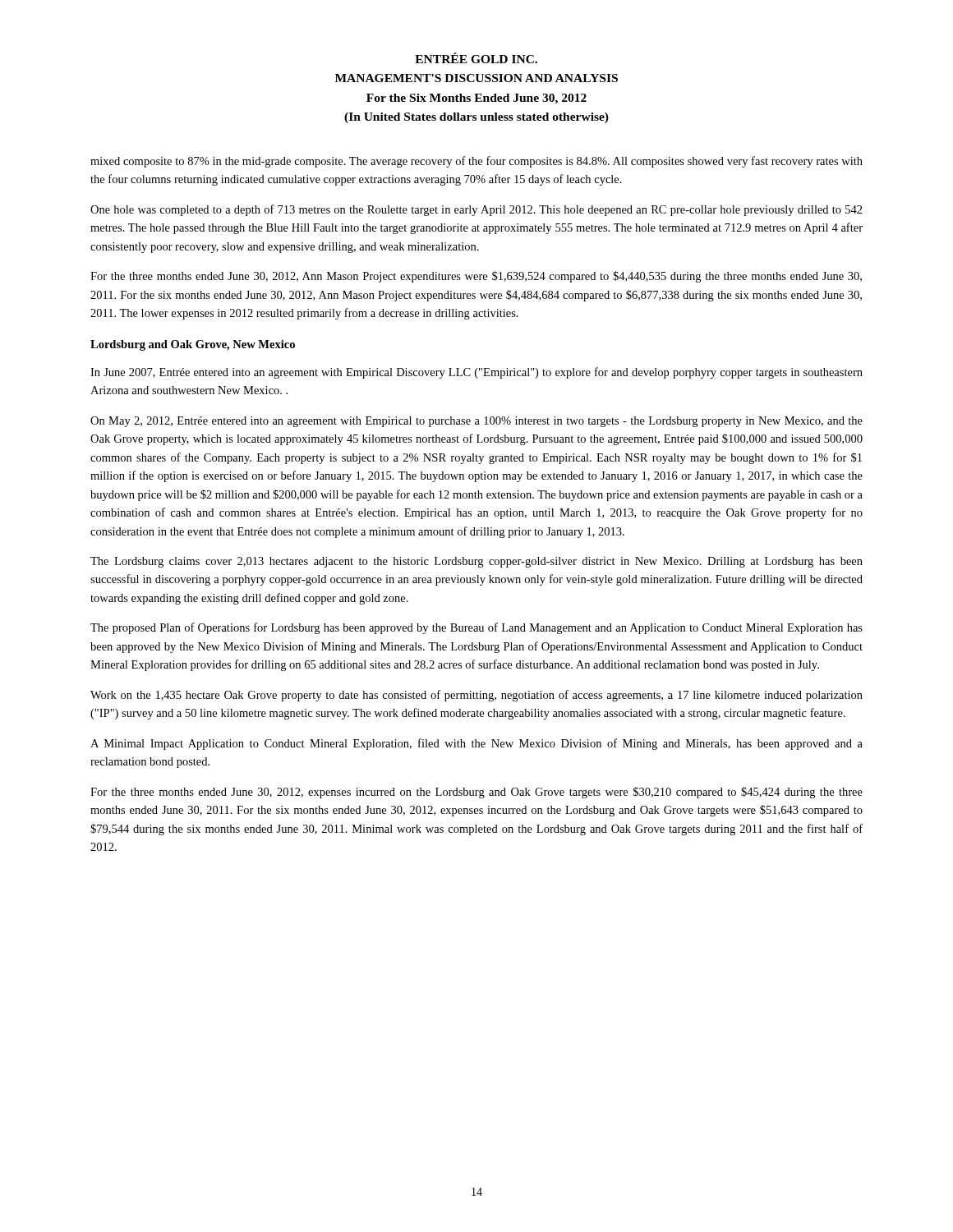Click where it says "Lordsburg and Oak Grove, New Mexico"
This screenshot has width=953, height=1232.
[193, 344]
